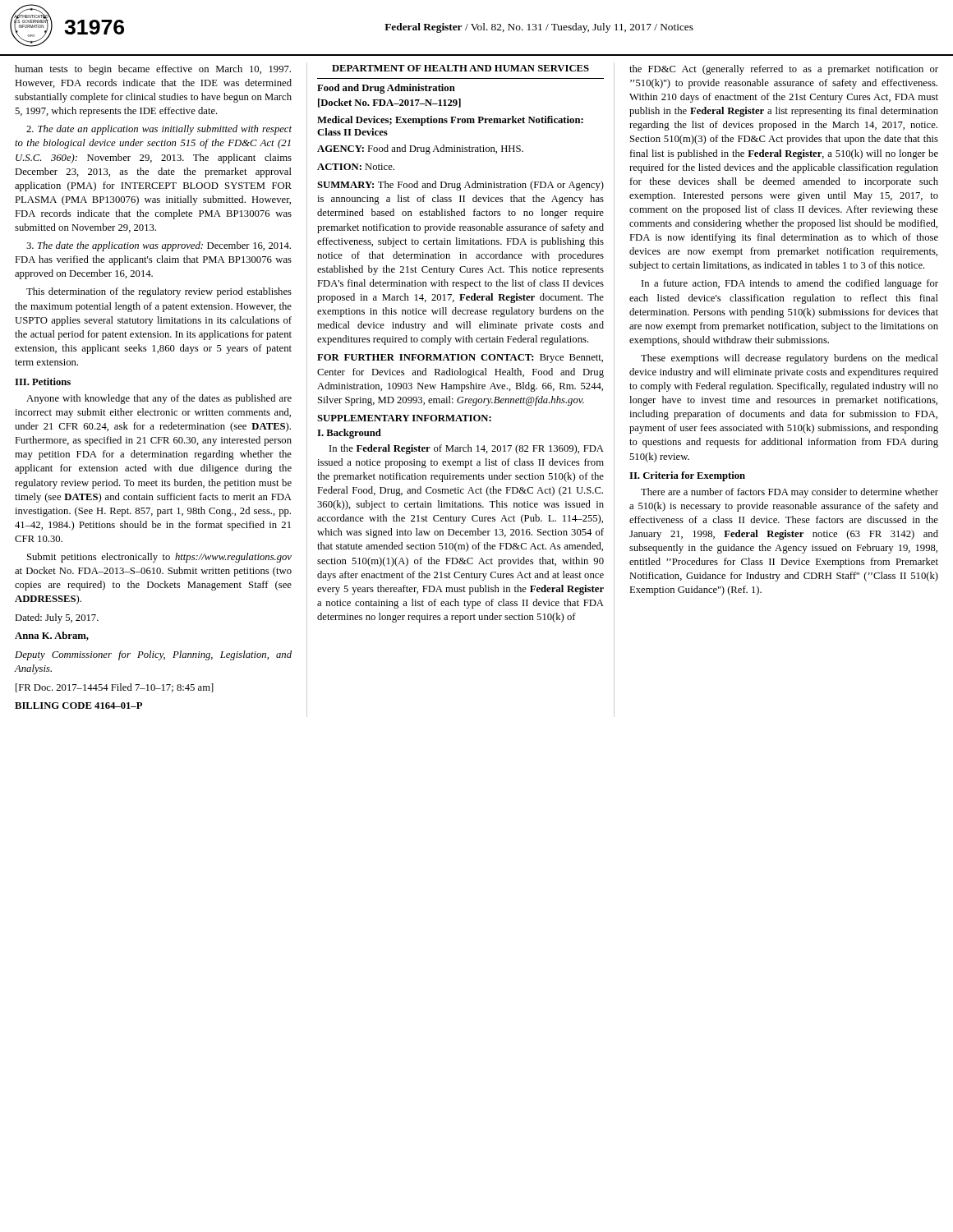Click on the passage starting "In a future action, FDA intends"

784,312
